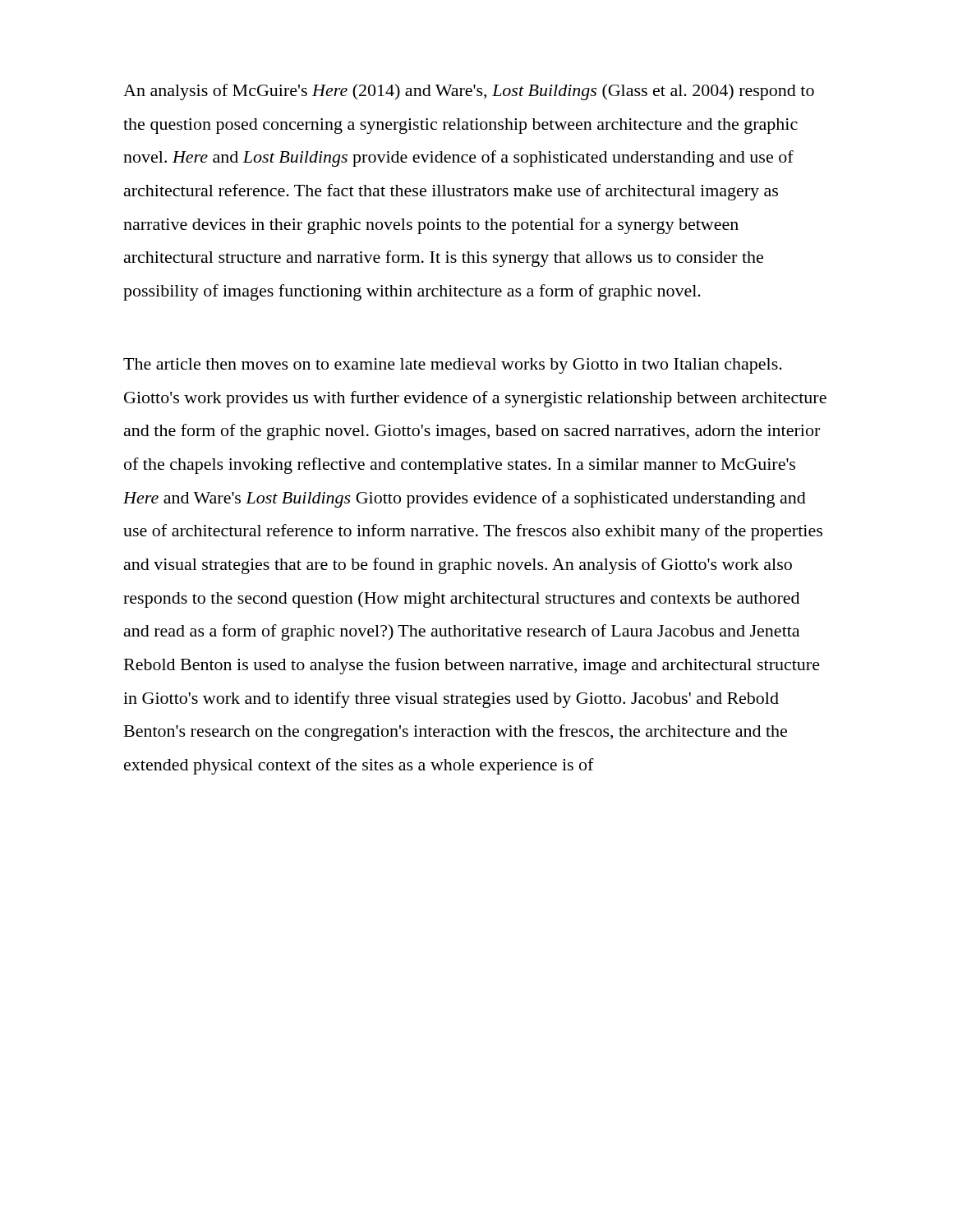This screenshot has height=1232, width=953.
Task: Locate the region starting "The article then moves on to examine late"
Action: click(475, 564)
